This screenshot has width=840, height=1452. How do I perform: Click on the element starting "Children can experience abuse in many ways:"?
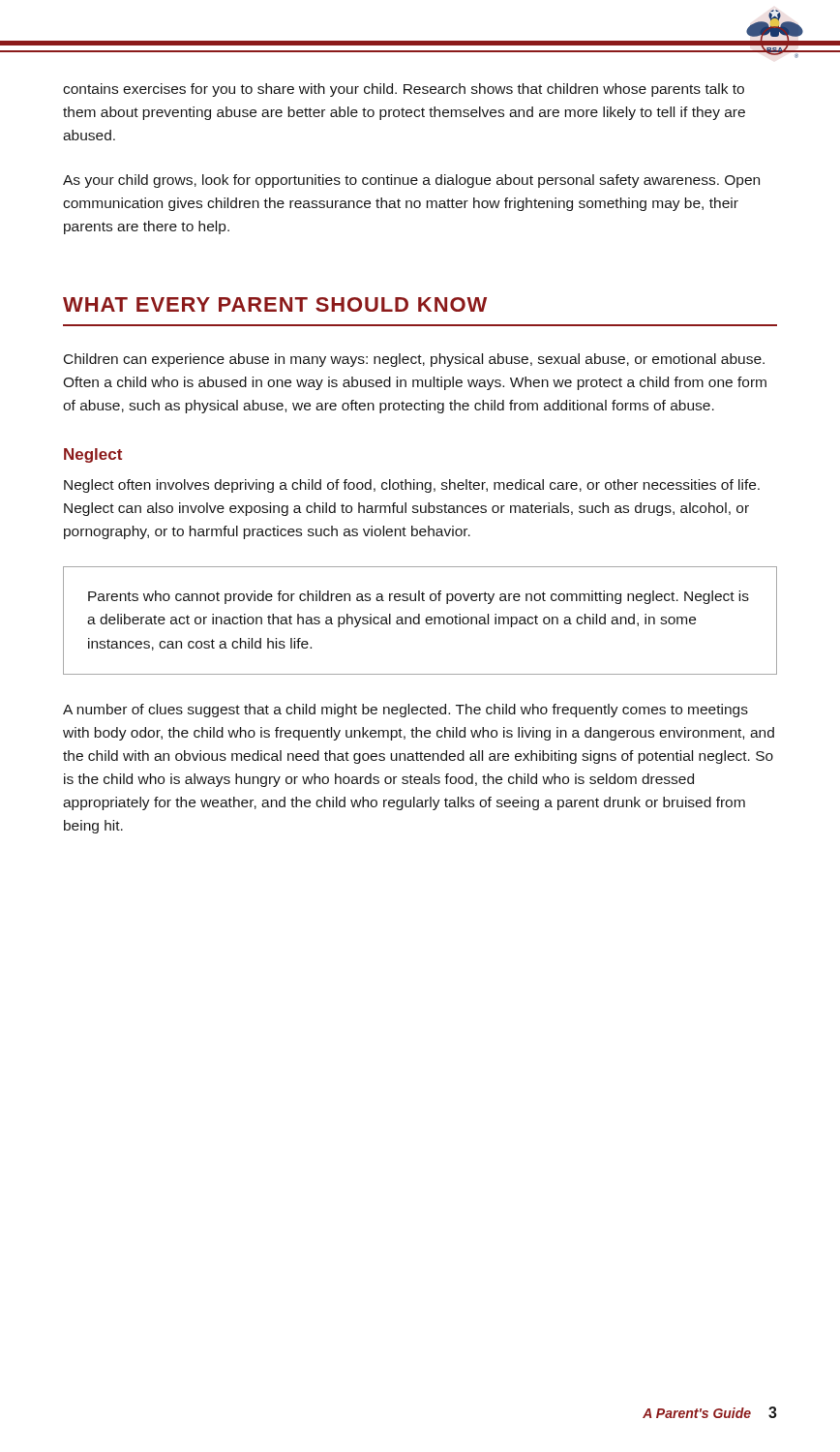pos(415,382)
